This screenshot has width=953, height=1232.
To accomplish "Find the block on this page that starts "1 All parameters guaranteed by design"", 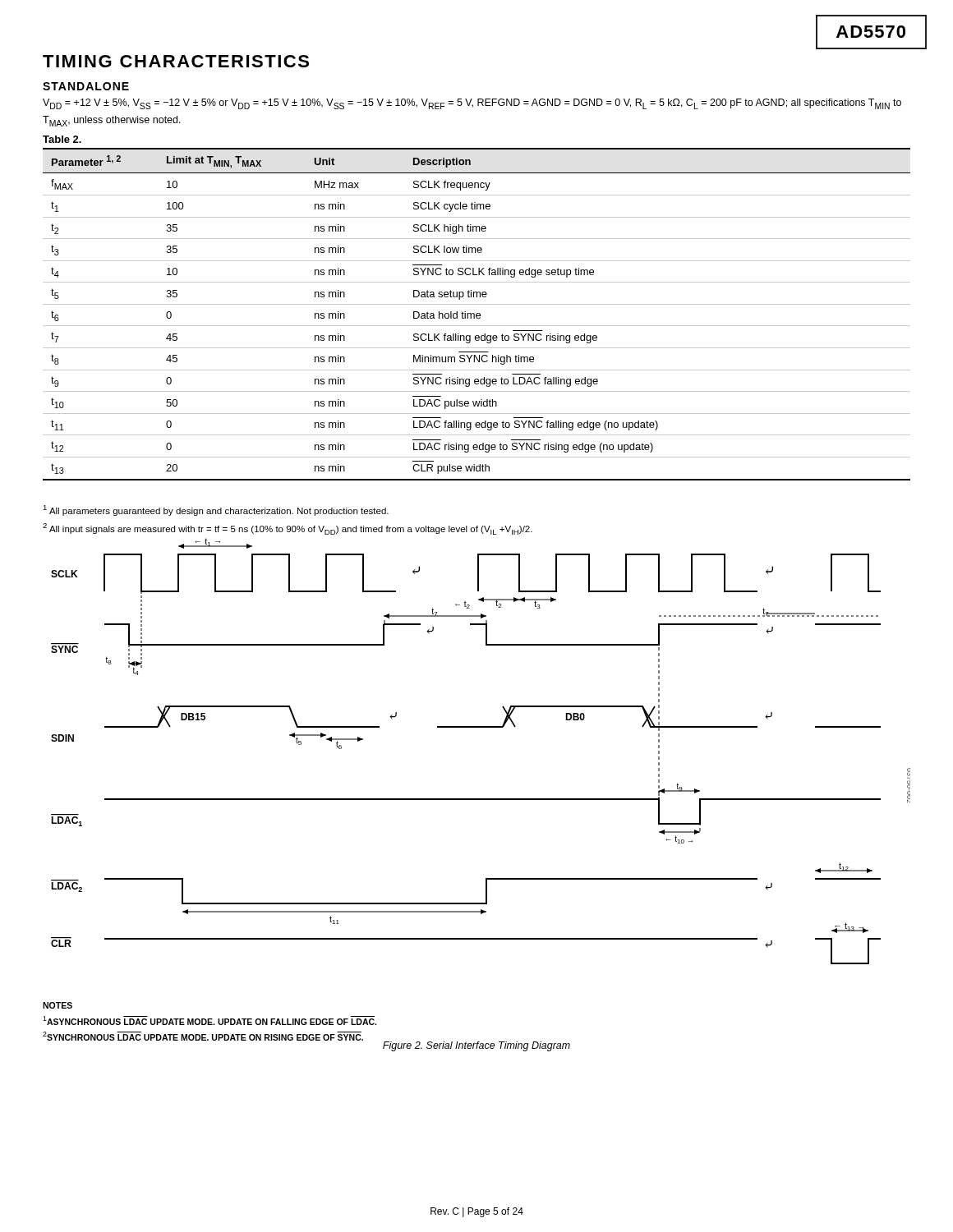I will click(x=288, y=520).
